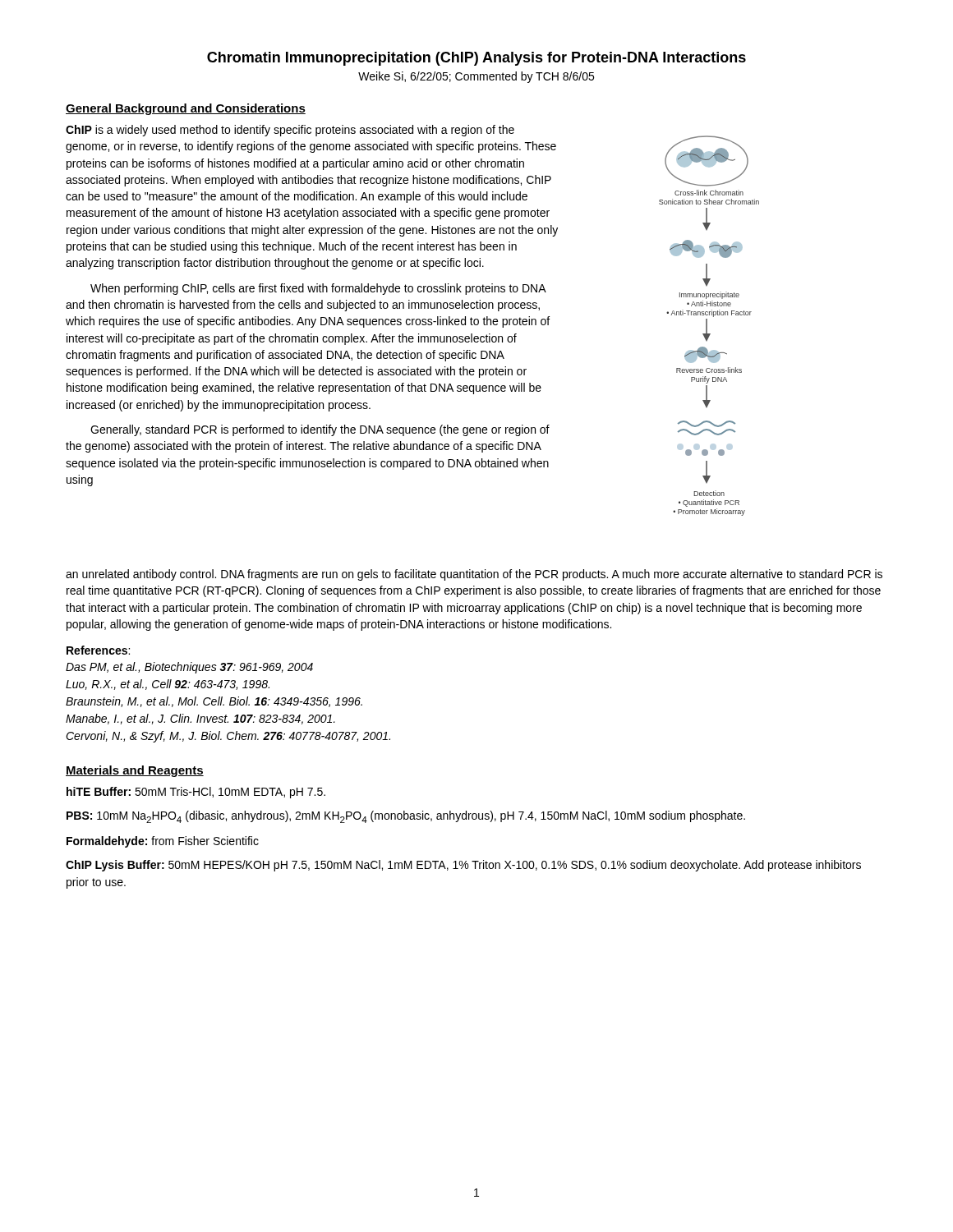Image resolution: width=953 pixels, height=1232 pixels.
Task: Point to the text starting "hiTE Buffer: 50mM"
Action: (196, 792)
